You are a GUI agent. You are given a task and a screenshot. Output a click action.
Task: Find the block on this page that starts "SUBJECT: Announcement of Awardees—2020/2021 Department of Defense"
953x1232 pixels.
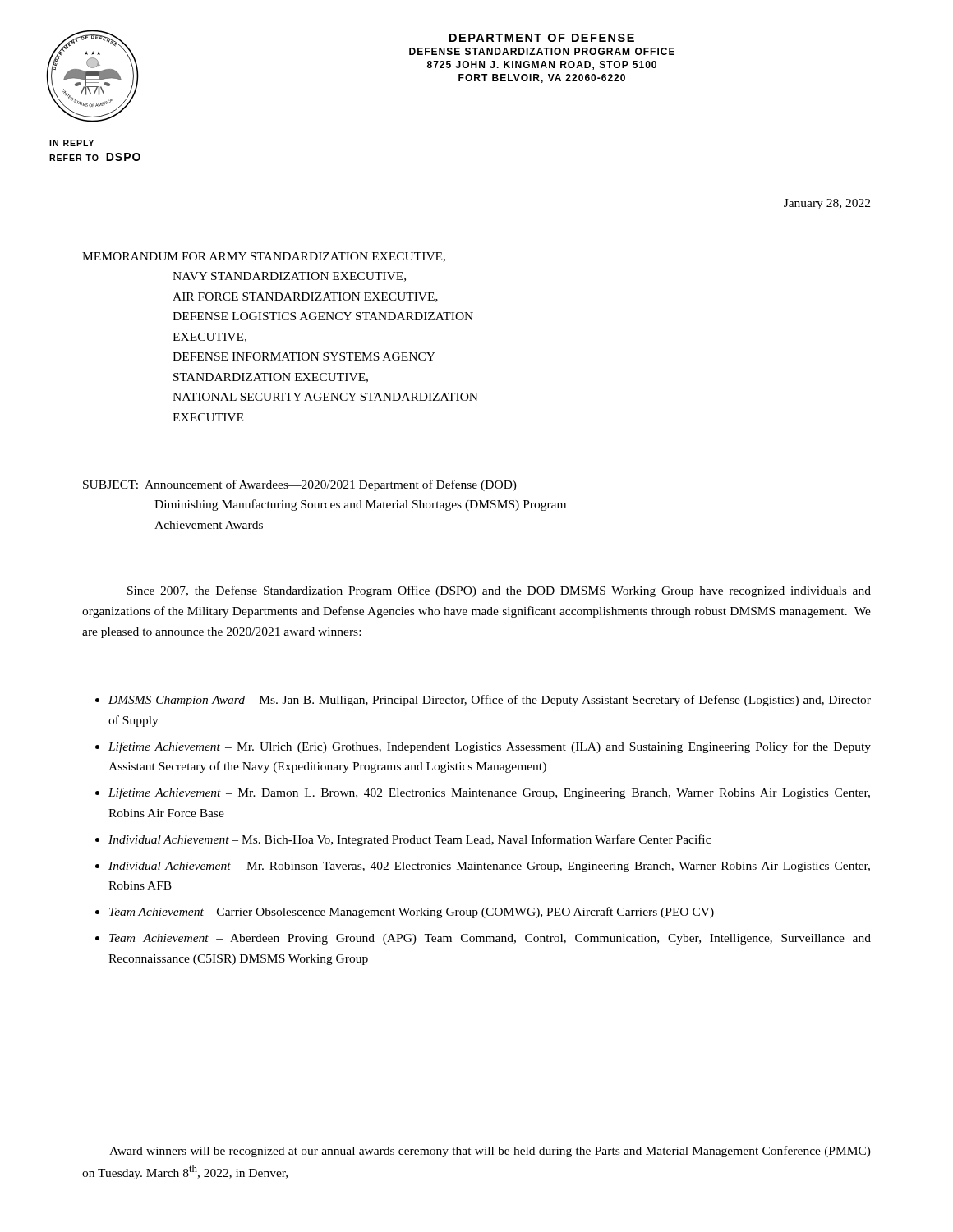point(324,506)
